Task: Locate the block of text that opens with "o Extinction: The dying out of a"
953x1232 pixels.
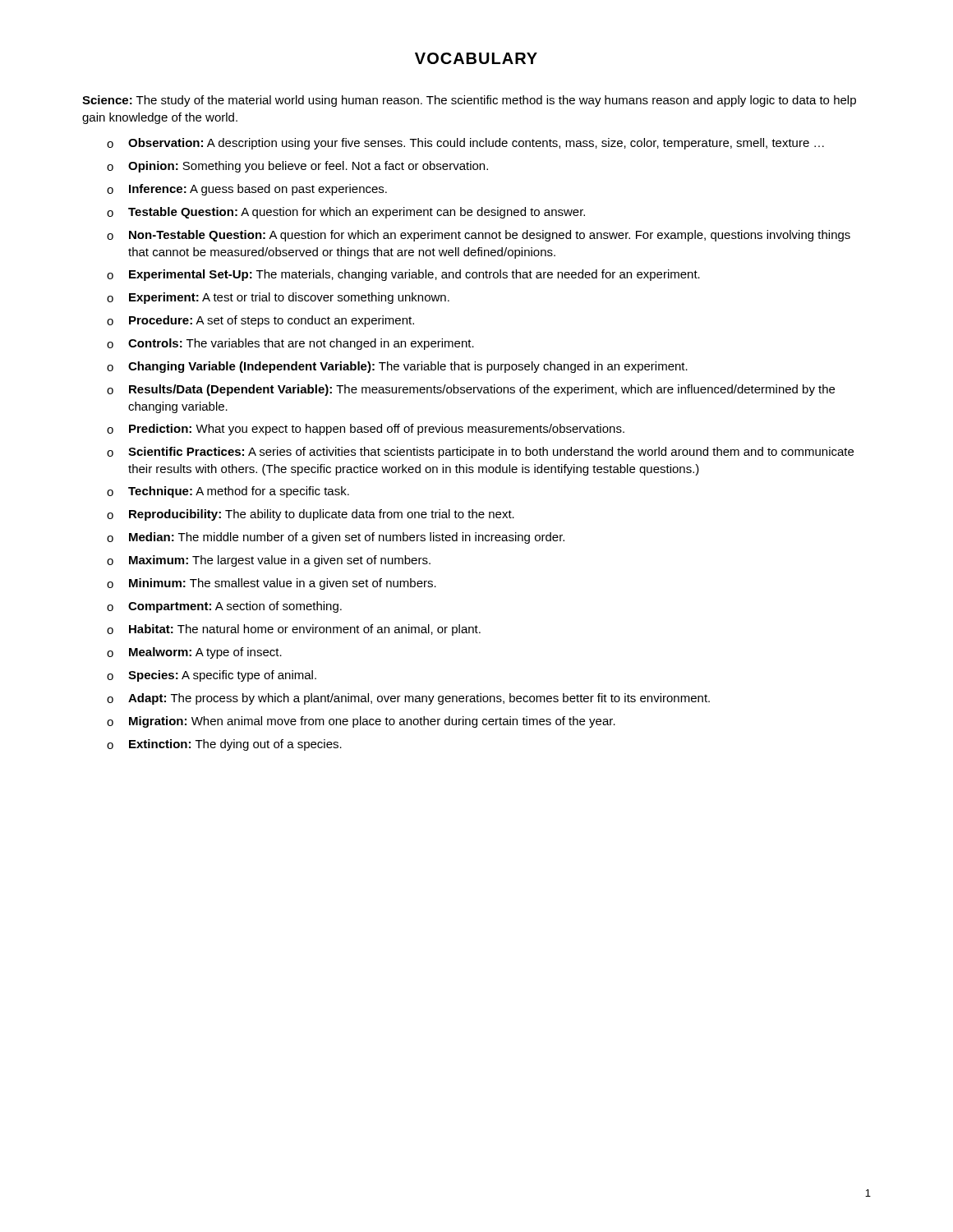Action: [224, 745]
